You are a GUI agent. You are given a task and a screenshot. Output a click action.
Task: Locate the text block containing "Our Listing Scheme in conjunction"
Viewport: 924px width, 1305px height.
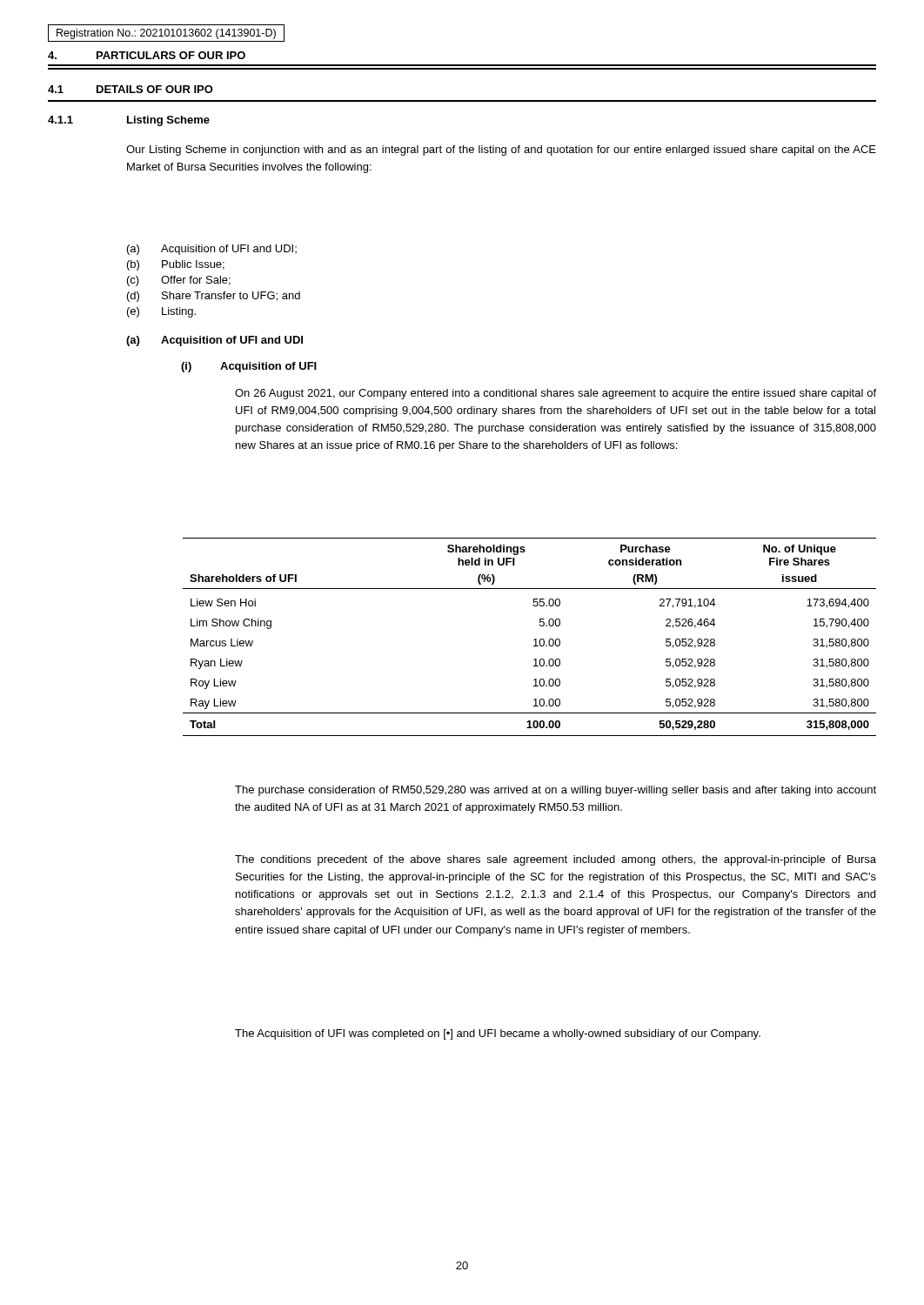501,158
